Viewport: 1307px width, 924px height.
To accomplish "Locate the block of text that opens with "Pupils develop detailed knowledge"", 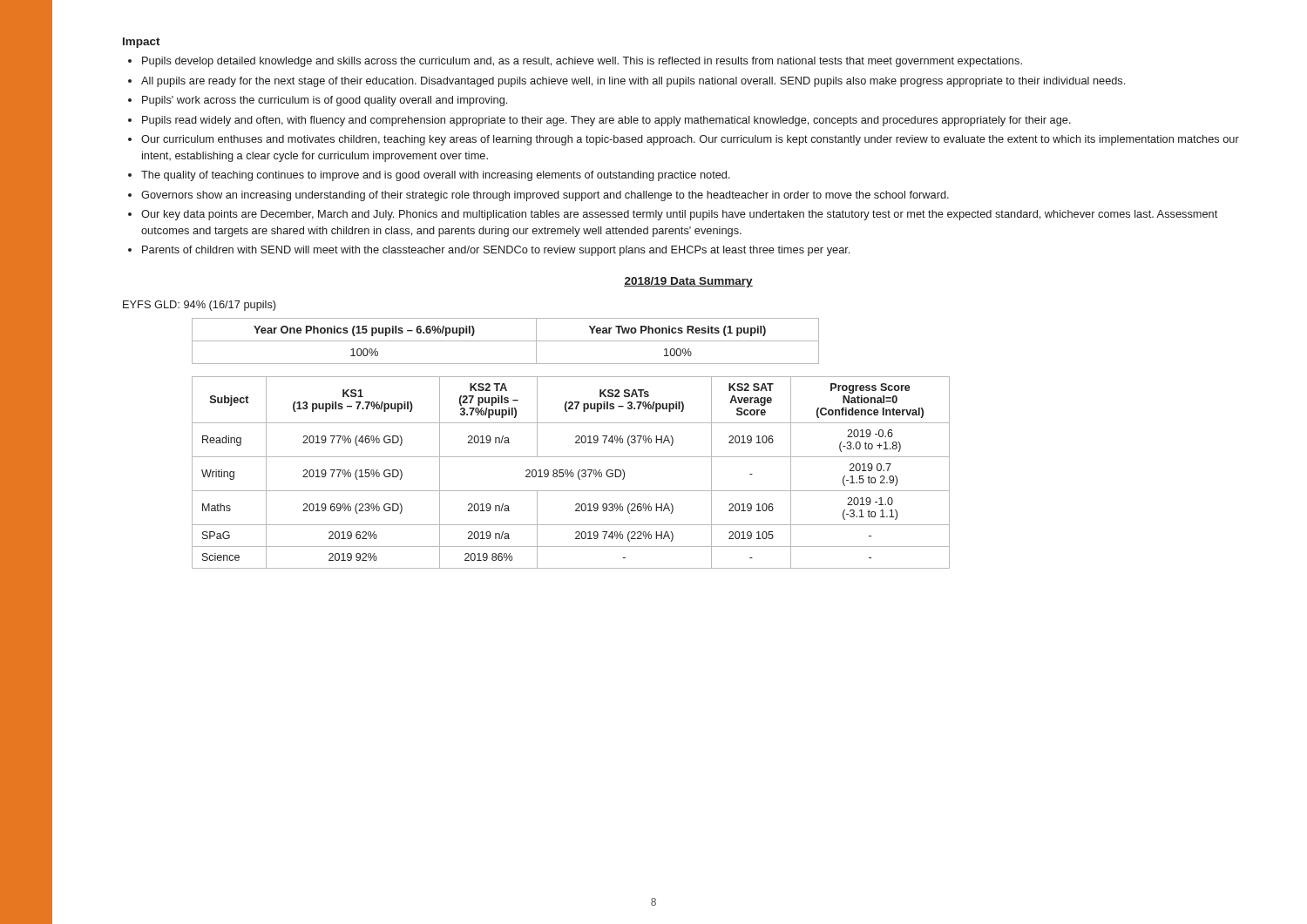I will (x=582, y=61).
